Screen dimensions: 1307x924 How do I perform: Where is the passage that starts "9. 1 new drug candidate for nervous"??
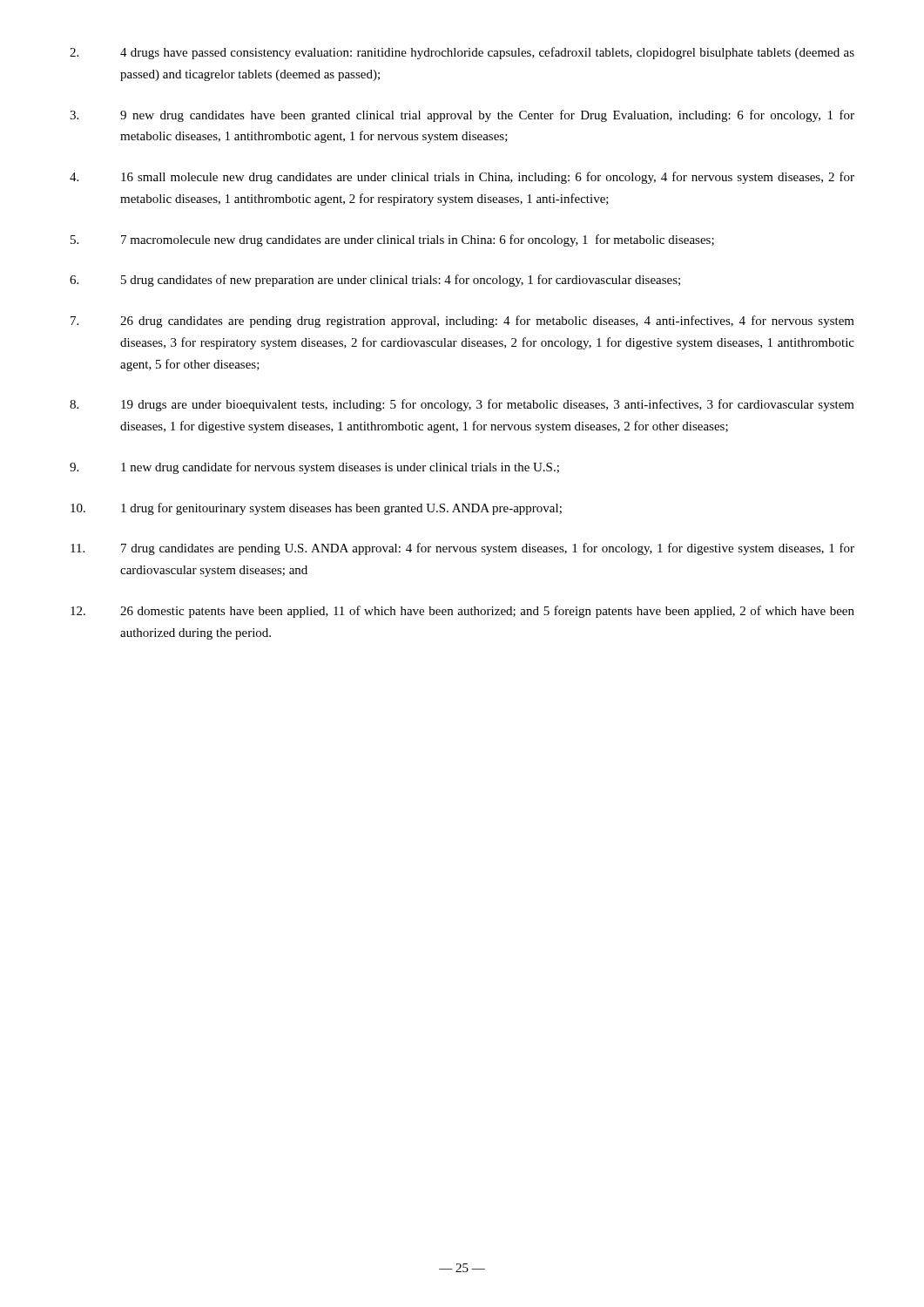[x=462, y=467]
